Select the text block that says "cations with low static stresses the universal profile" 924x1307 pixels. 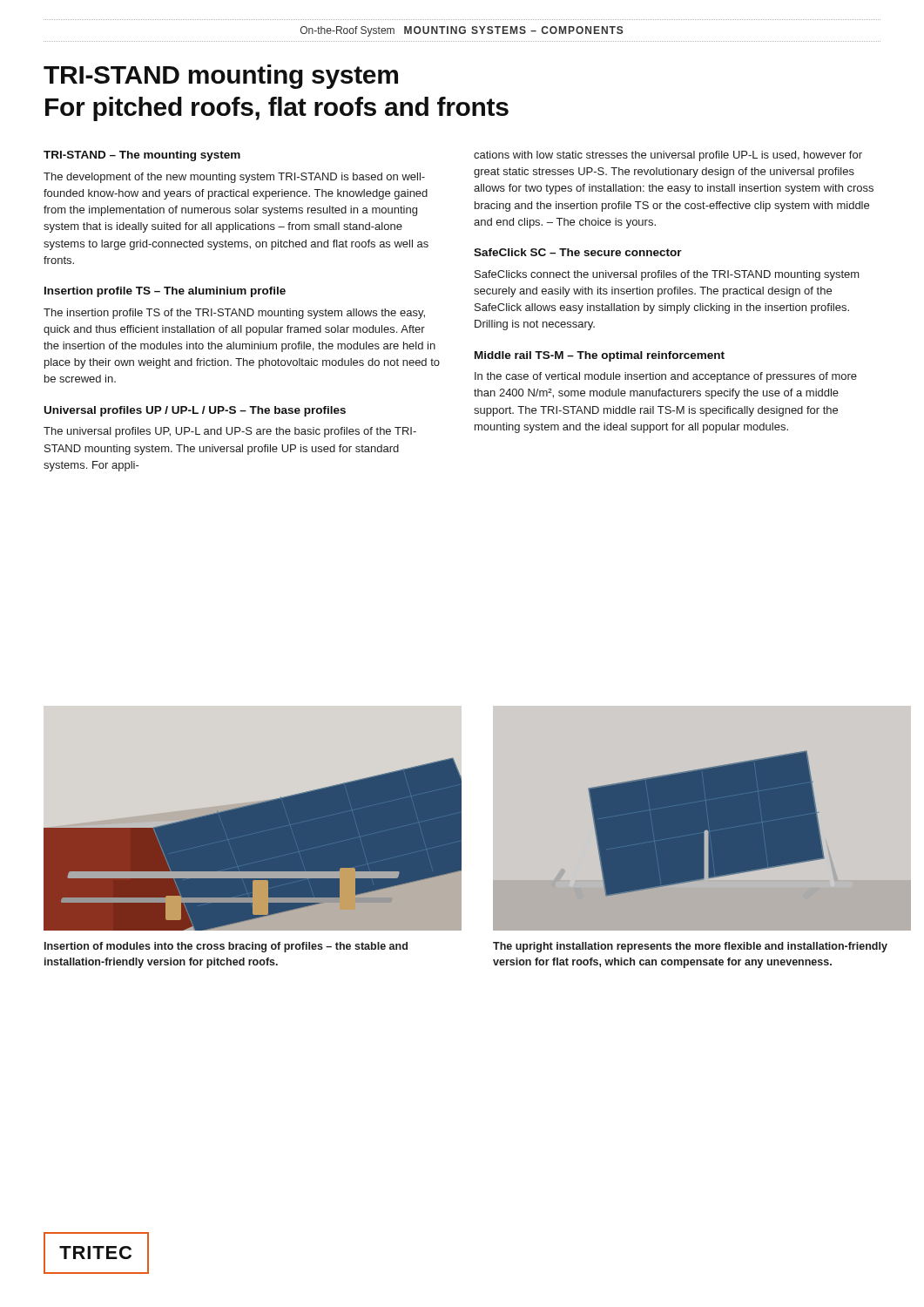(674, 188)
